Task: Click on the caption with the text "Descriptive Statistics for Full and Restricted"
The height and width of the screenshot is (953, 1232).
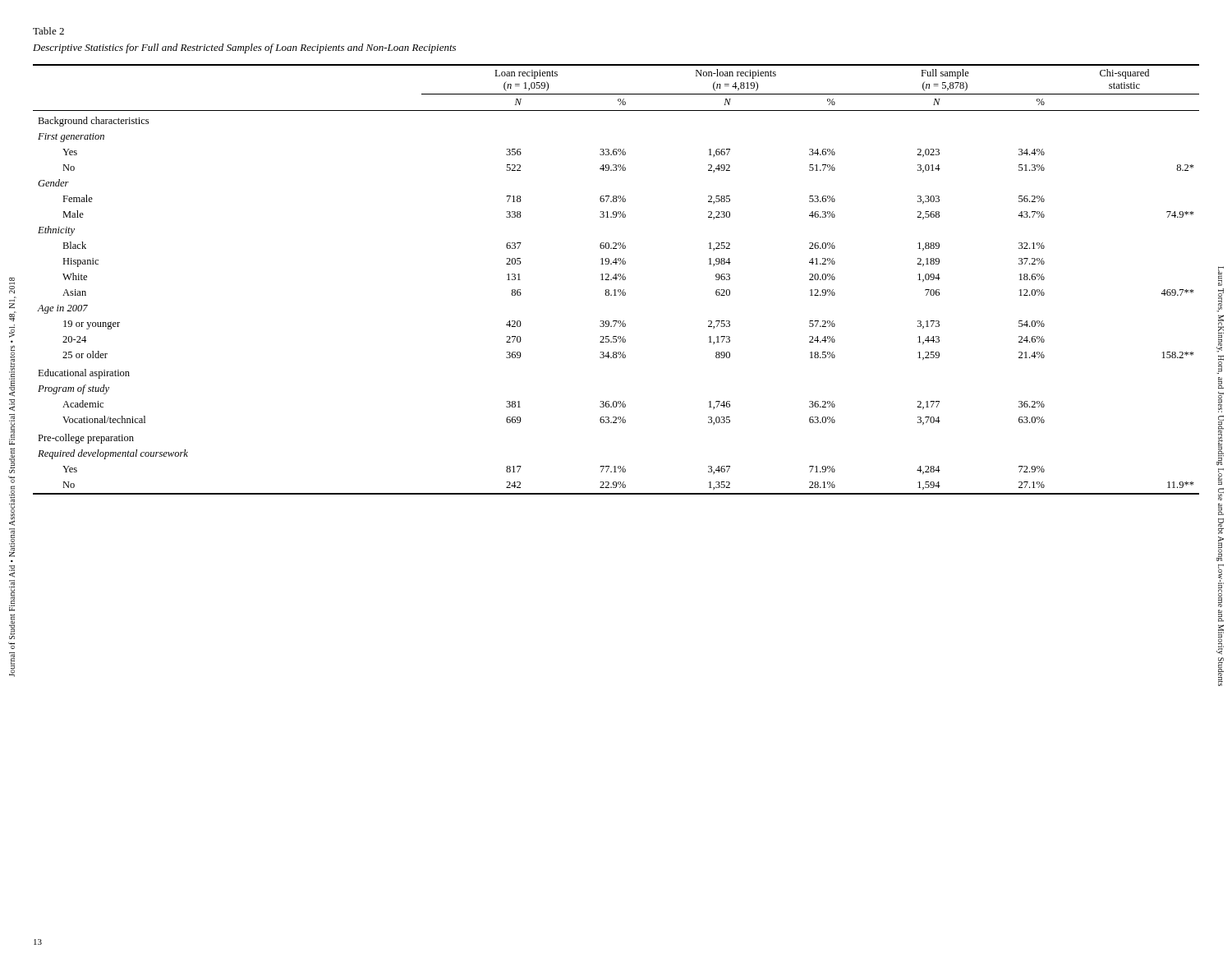Action: tap(245, 47)
